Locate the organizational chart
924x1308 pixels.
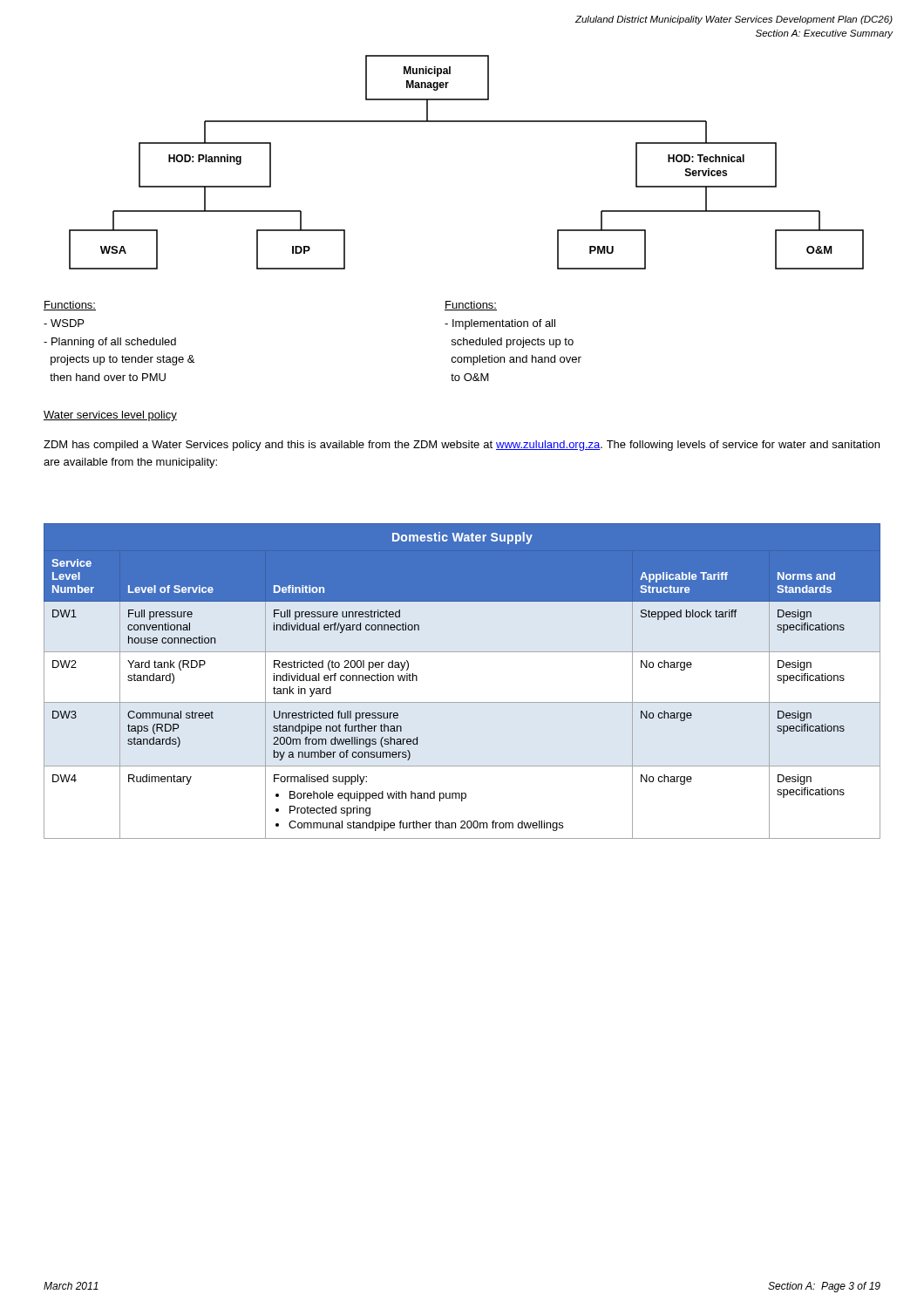pyautogui.click(x=462, y=165)
